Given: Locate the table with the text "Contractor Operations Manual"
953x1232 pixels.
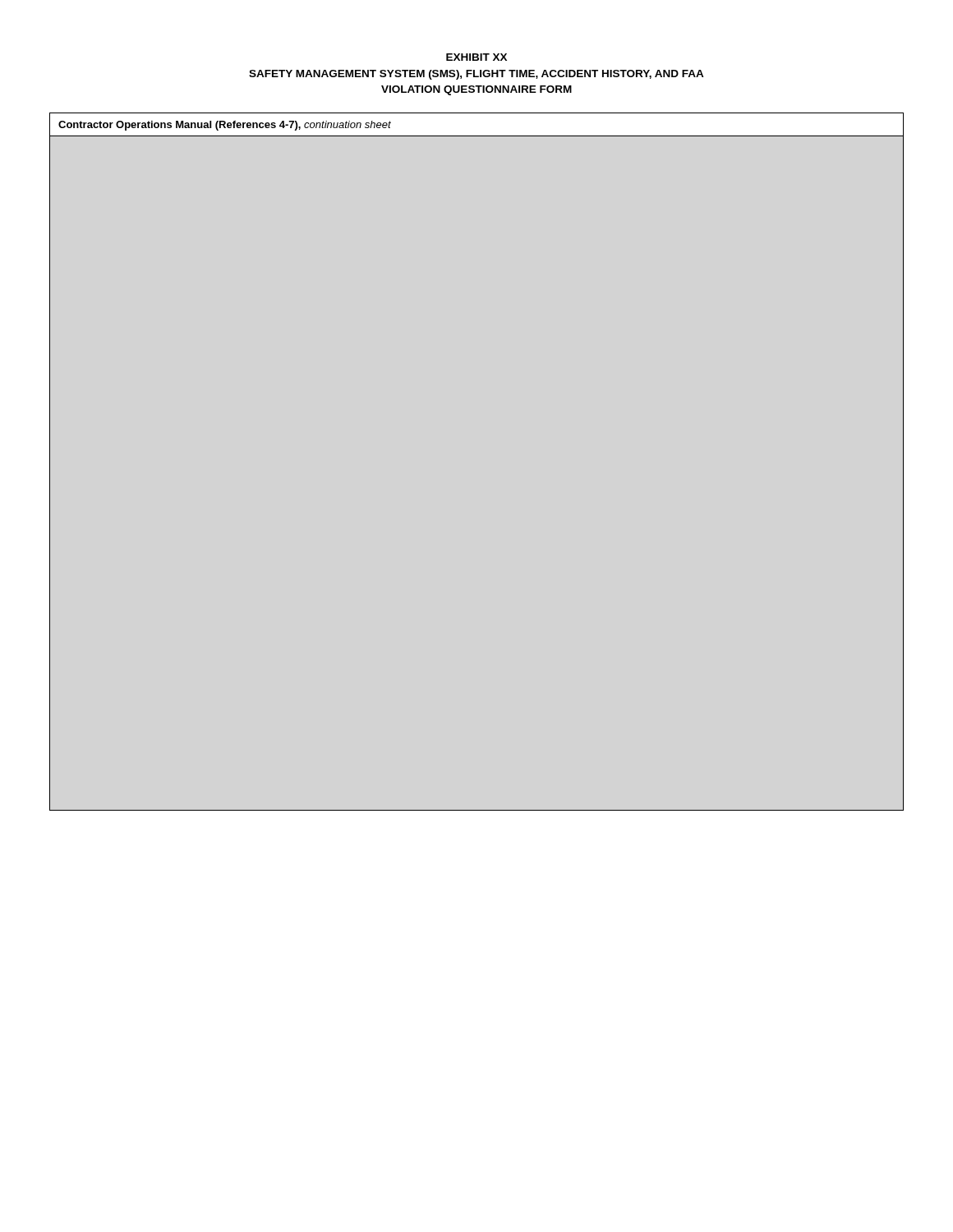Looking at the screenshot, I should coord(476,461).
